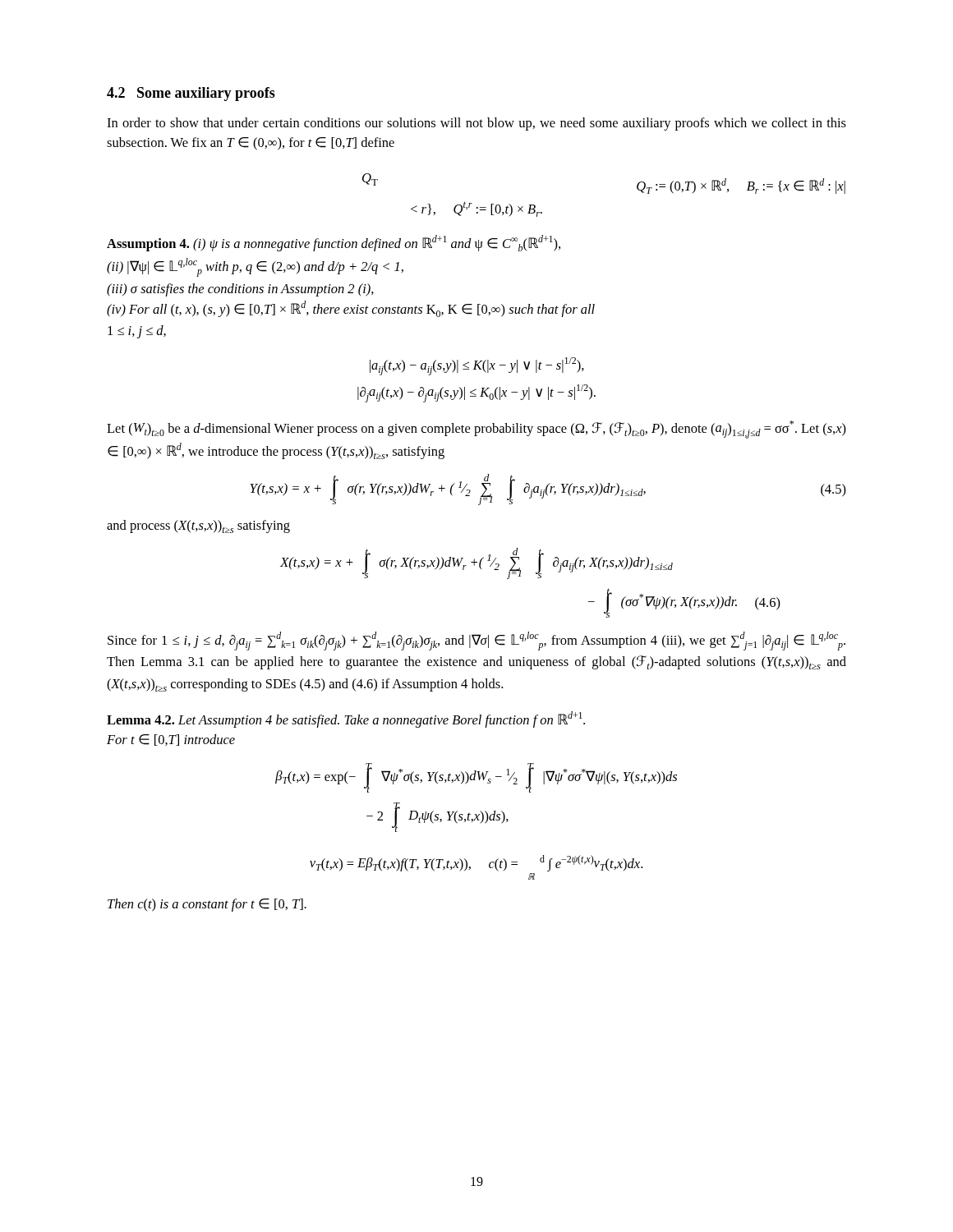Screen dimensions: 1232x953
Task: Select the passage starting "Assumption 4. (i) ψ is a"
Action: pos(351,286)
